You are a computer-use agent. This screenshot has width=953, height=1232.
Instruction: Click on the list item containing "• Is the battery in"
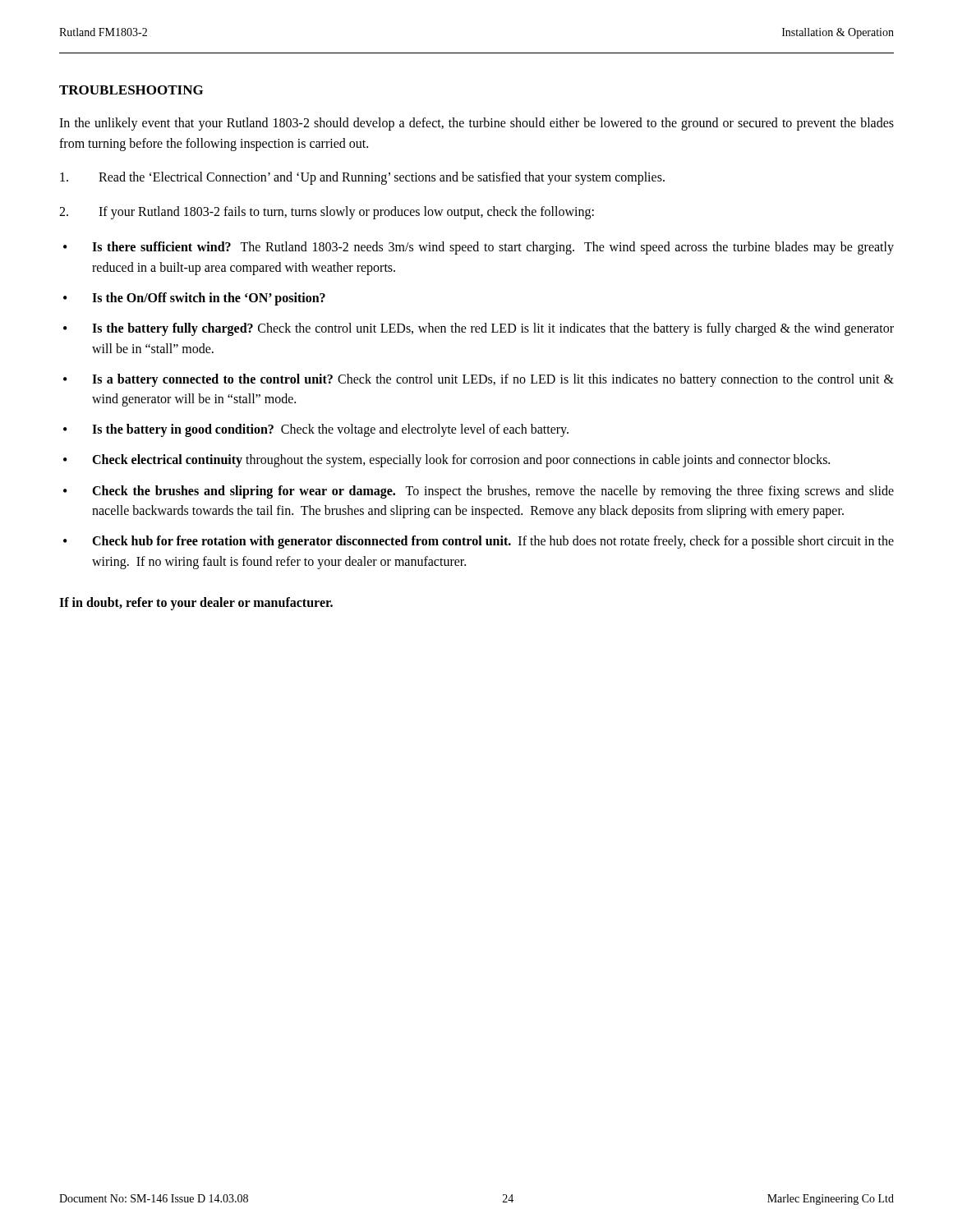[x=476, y=430]
